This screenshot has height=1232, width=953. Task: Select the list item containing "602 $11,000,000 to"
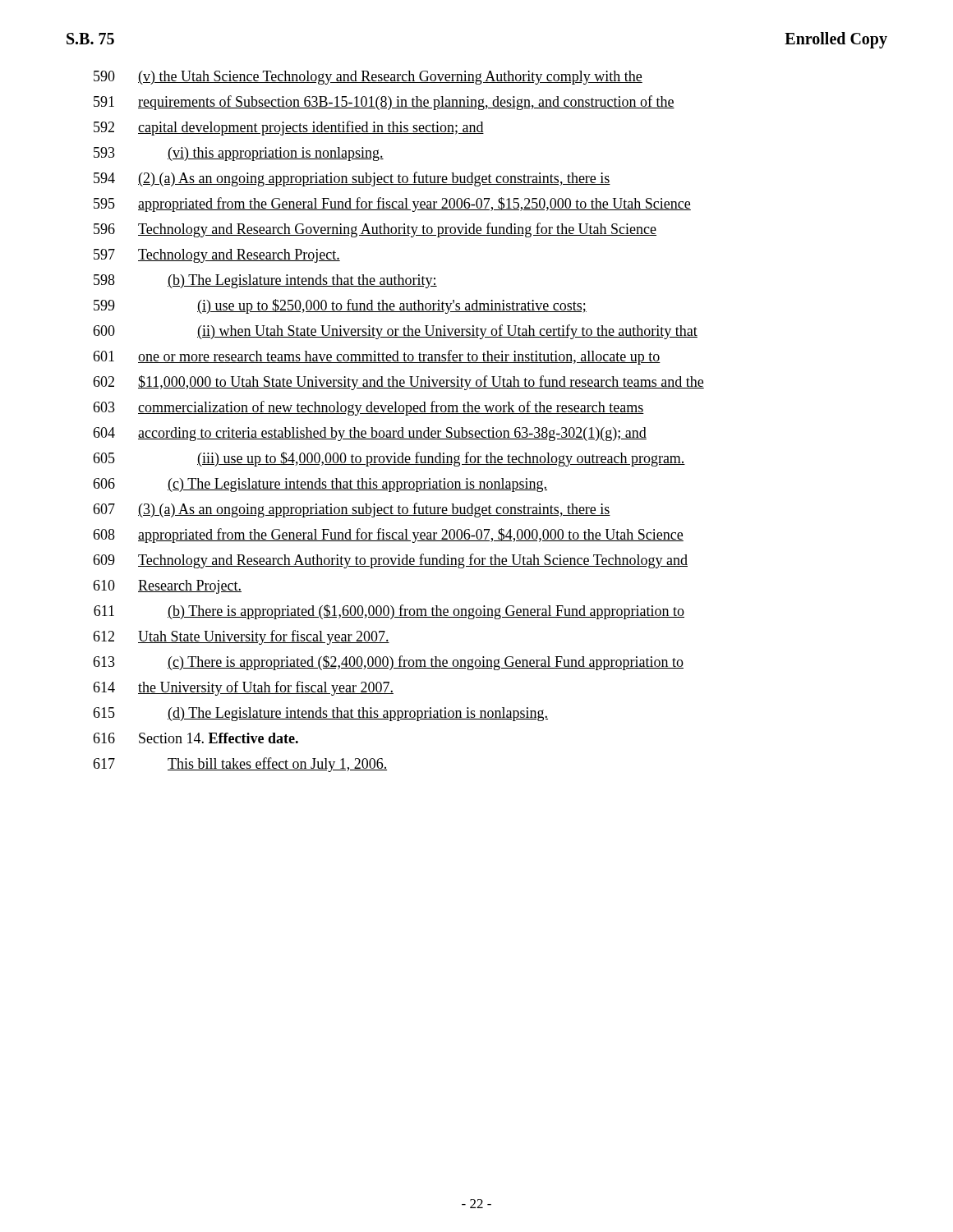tap(476, 382)
